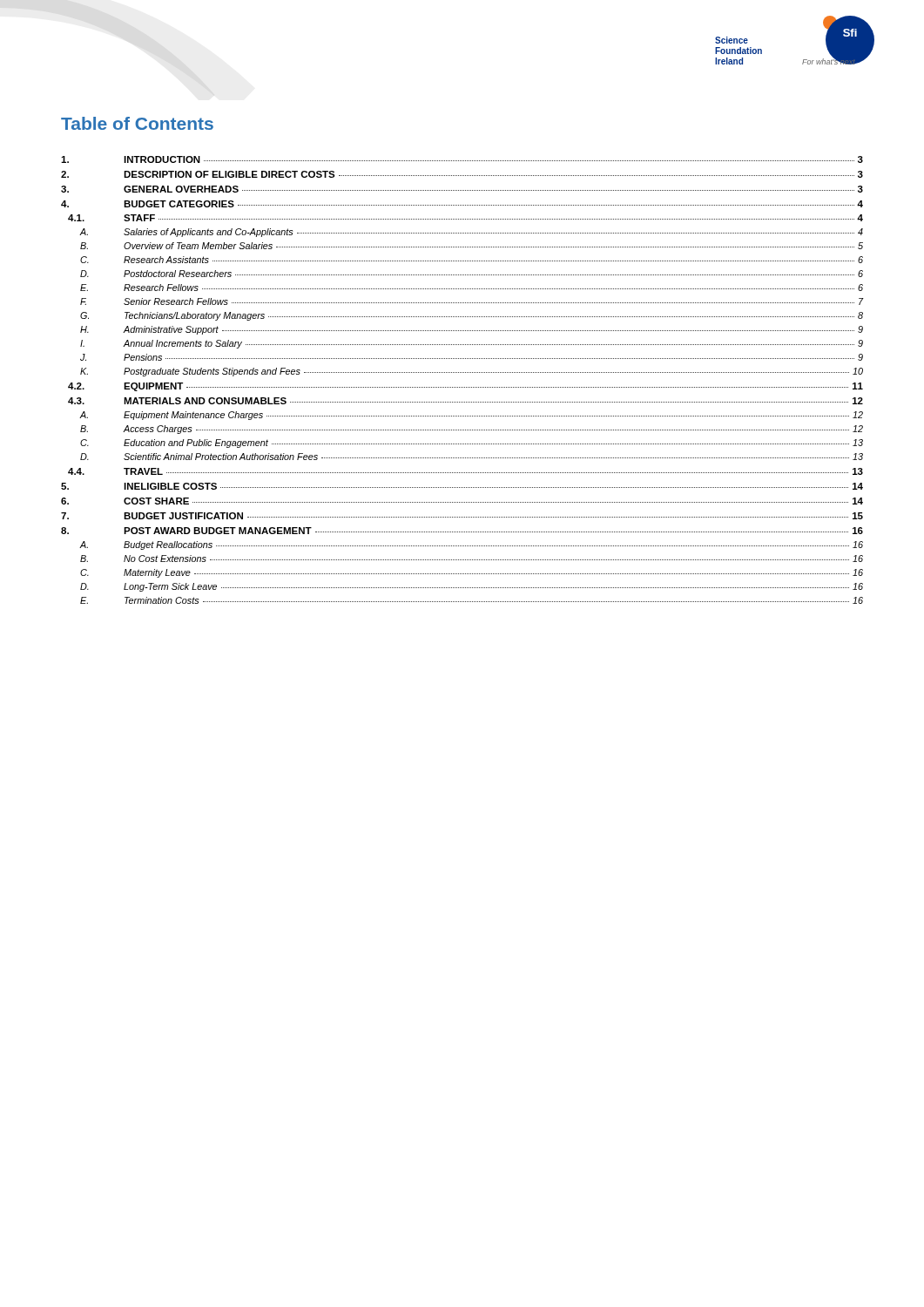Where is the passage that starts "8. Post Award Budget Management"?

462,530
